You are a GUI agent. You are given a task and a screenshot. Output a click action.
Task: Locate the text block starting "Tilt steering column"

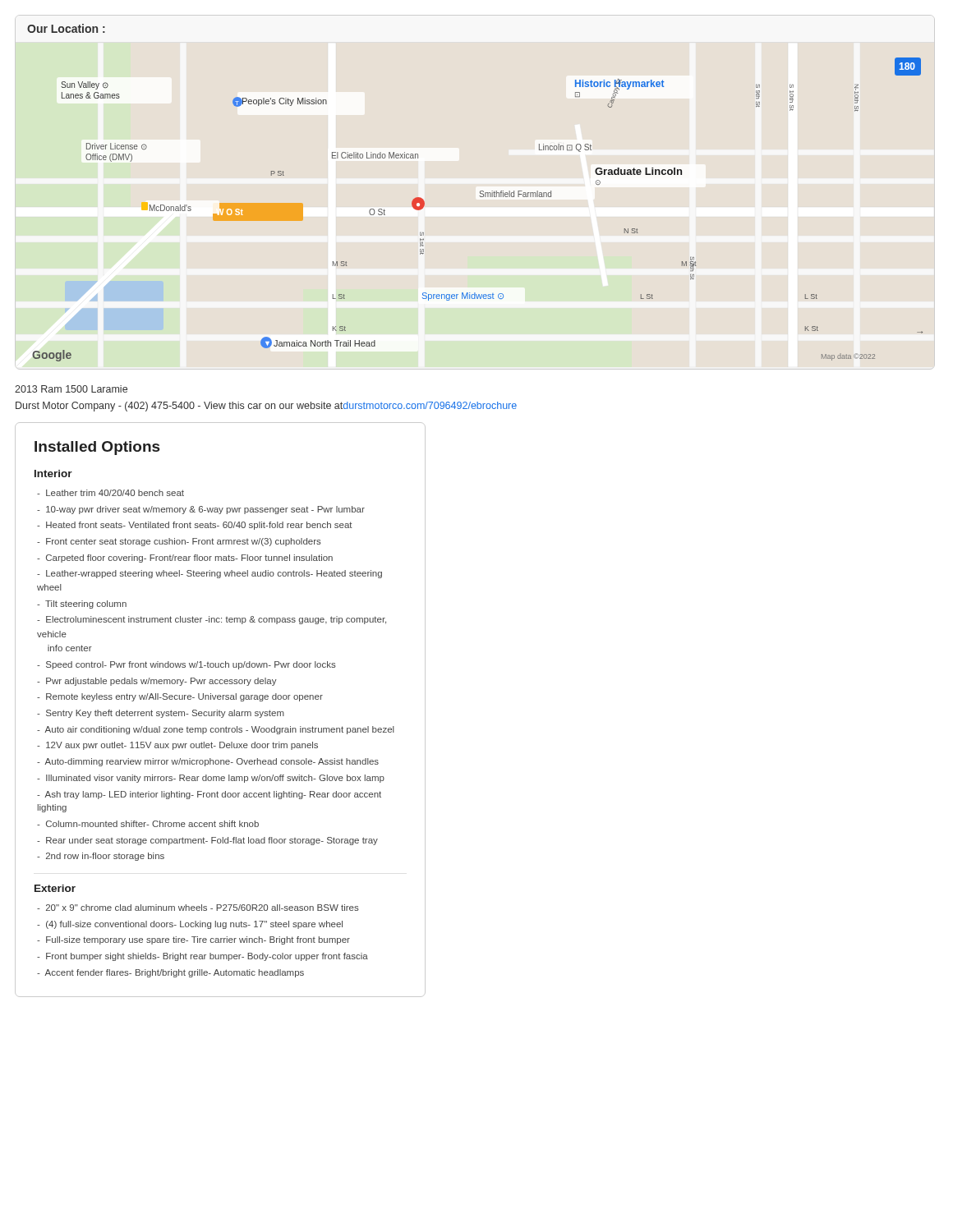click(x=82, y=603)
